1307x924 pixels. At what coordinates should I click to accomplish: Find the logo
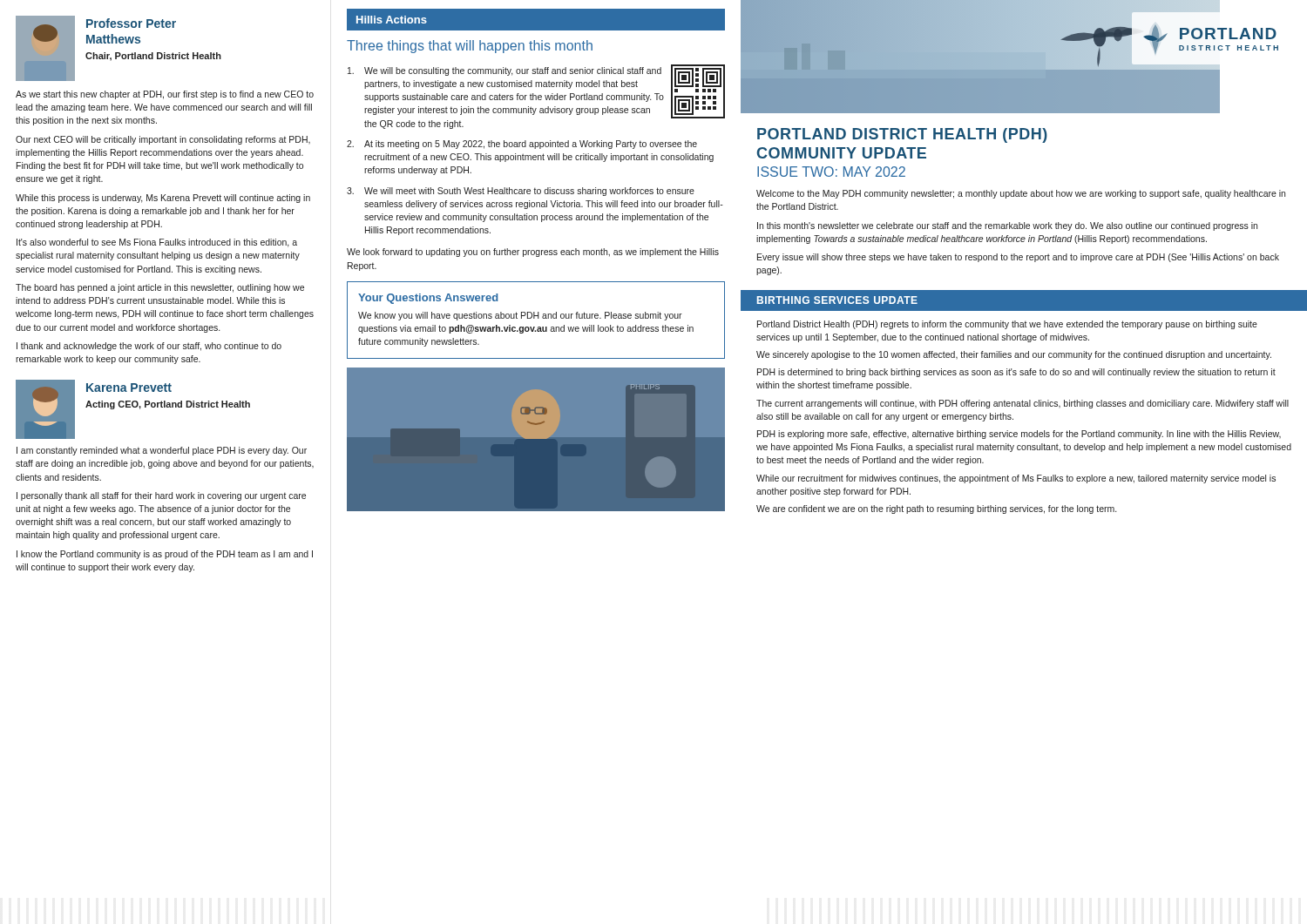pyautogui.click(x=1211, y=38)
